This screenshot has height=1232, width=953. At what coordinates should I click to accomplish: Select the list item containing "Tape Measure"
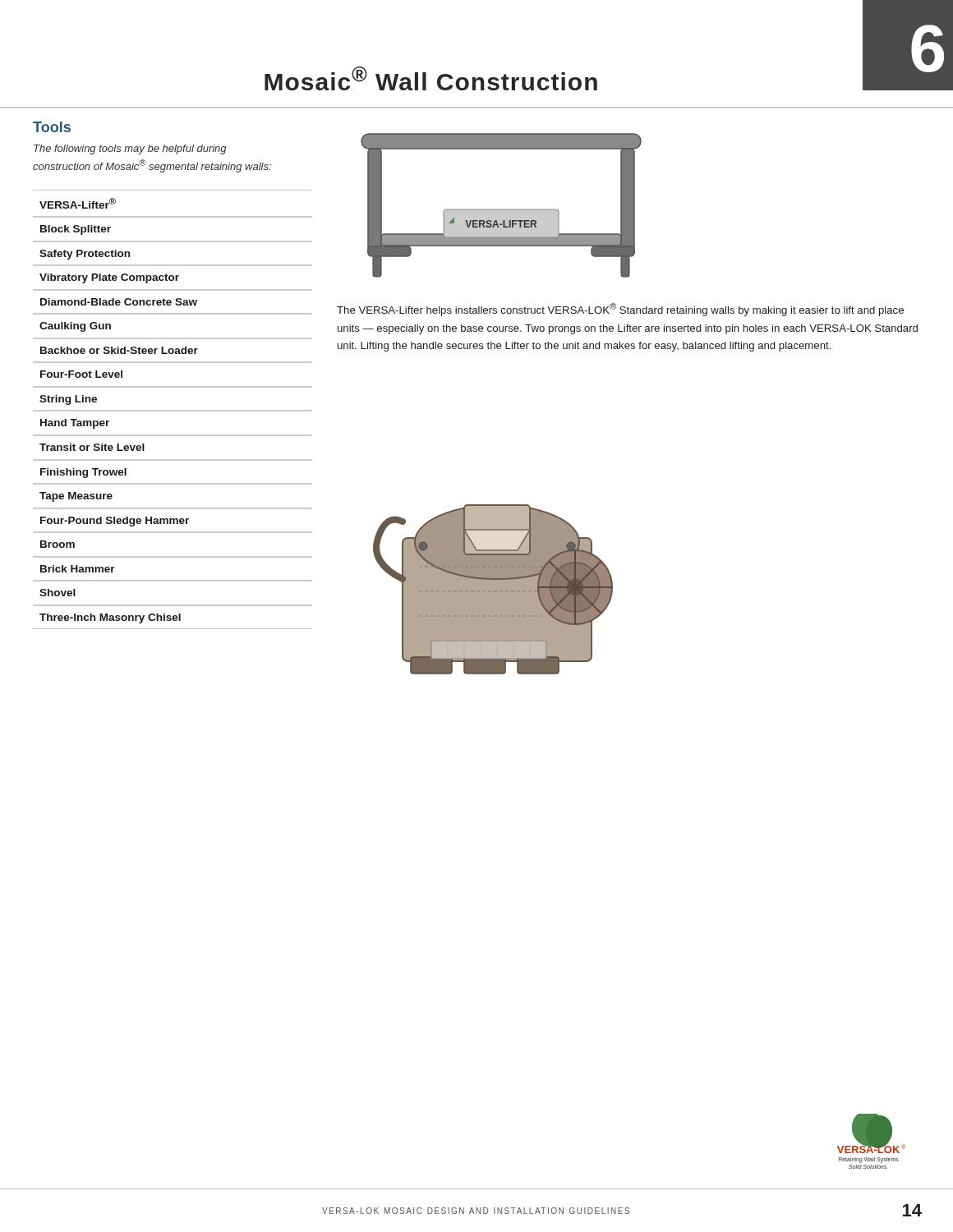click(x=173, y=496)
